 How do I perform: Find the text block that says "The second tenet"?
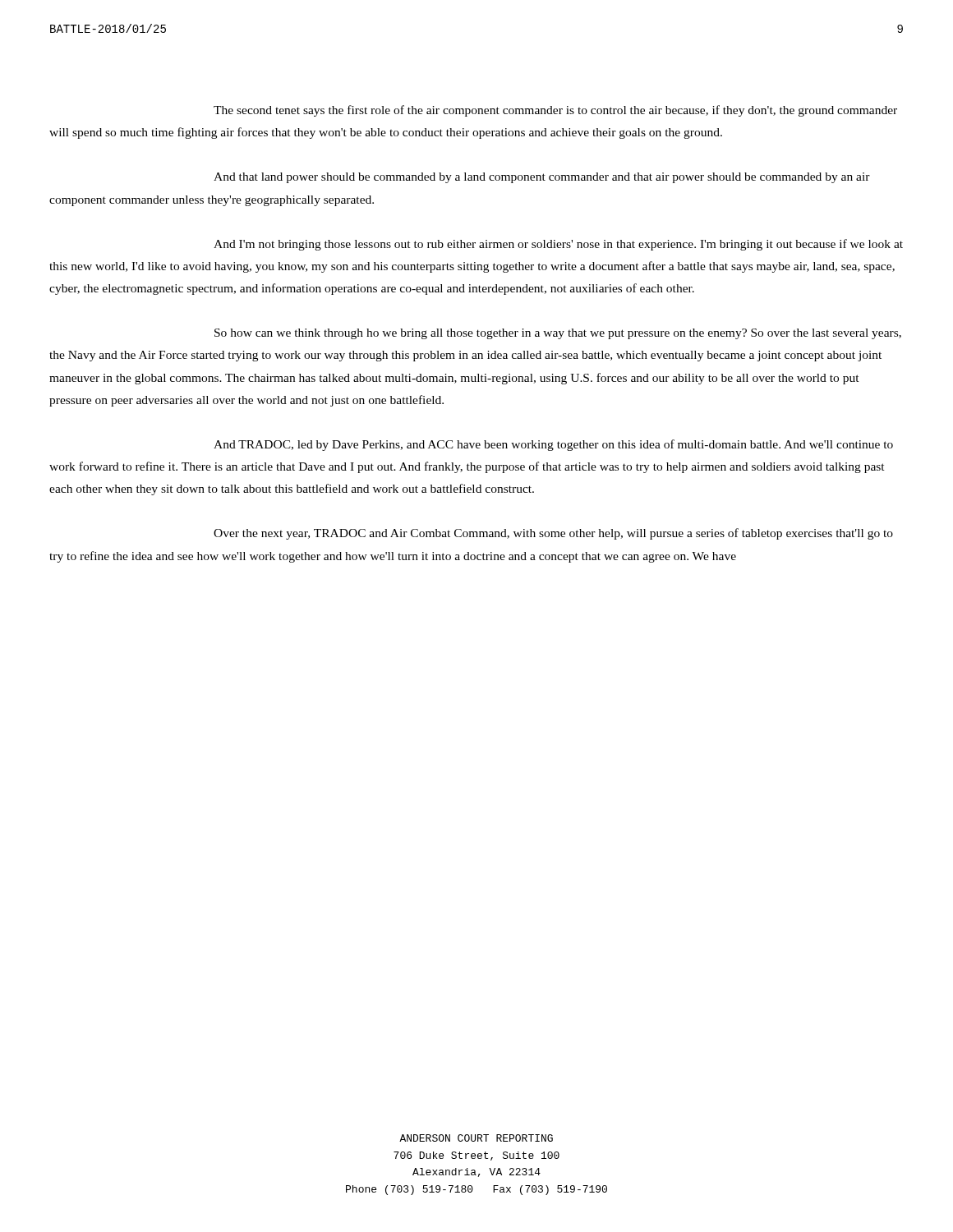coord(473,121)
